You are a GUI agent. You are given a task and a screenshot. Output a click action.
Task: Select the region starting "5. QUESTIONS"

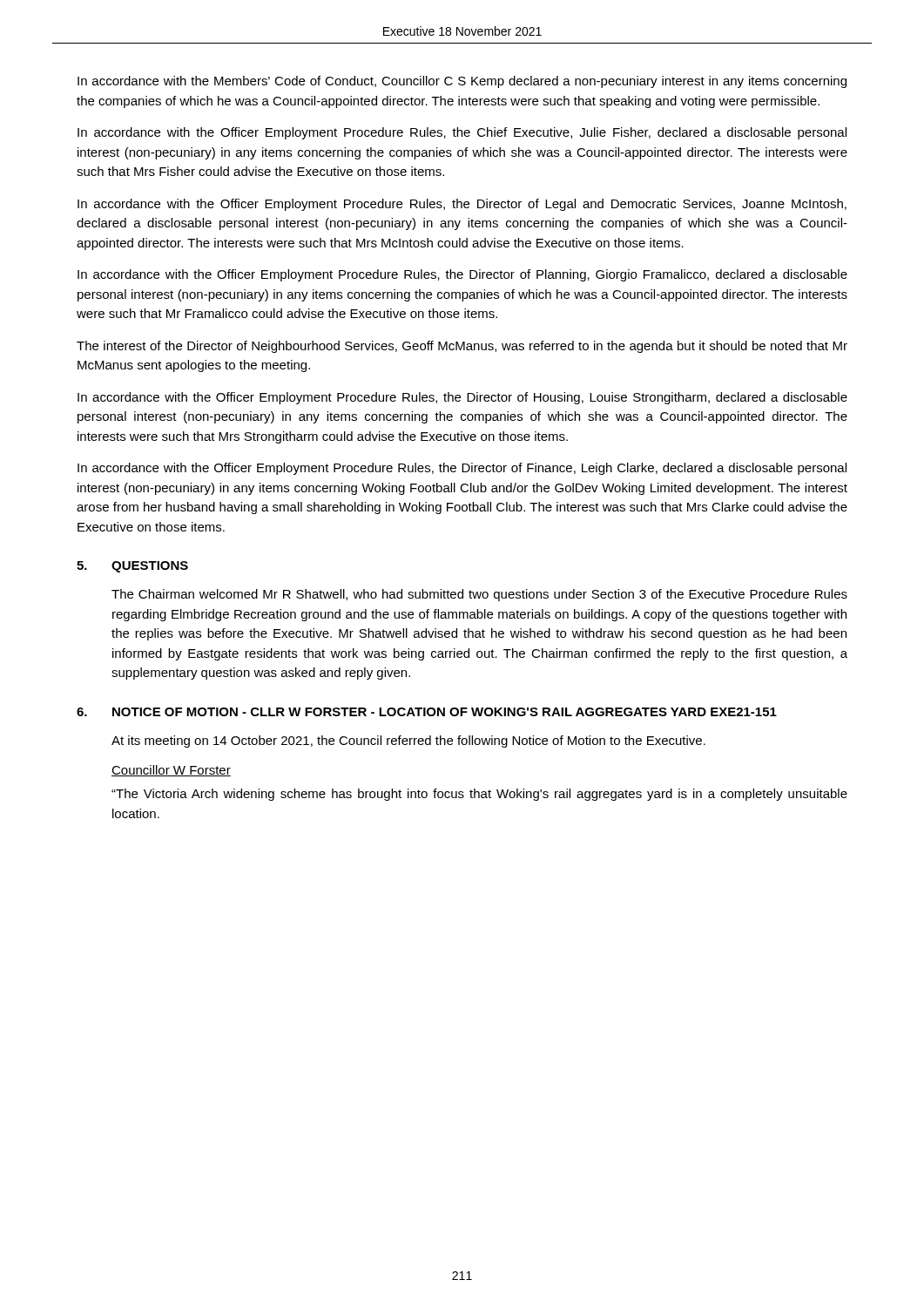[133, 565]
